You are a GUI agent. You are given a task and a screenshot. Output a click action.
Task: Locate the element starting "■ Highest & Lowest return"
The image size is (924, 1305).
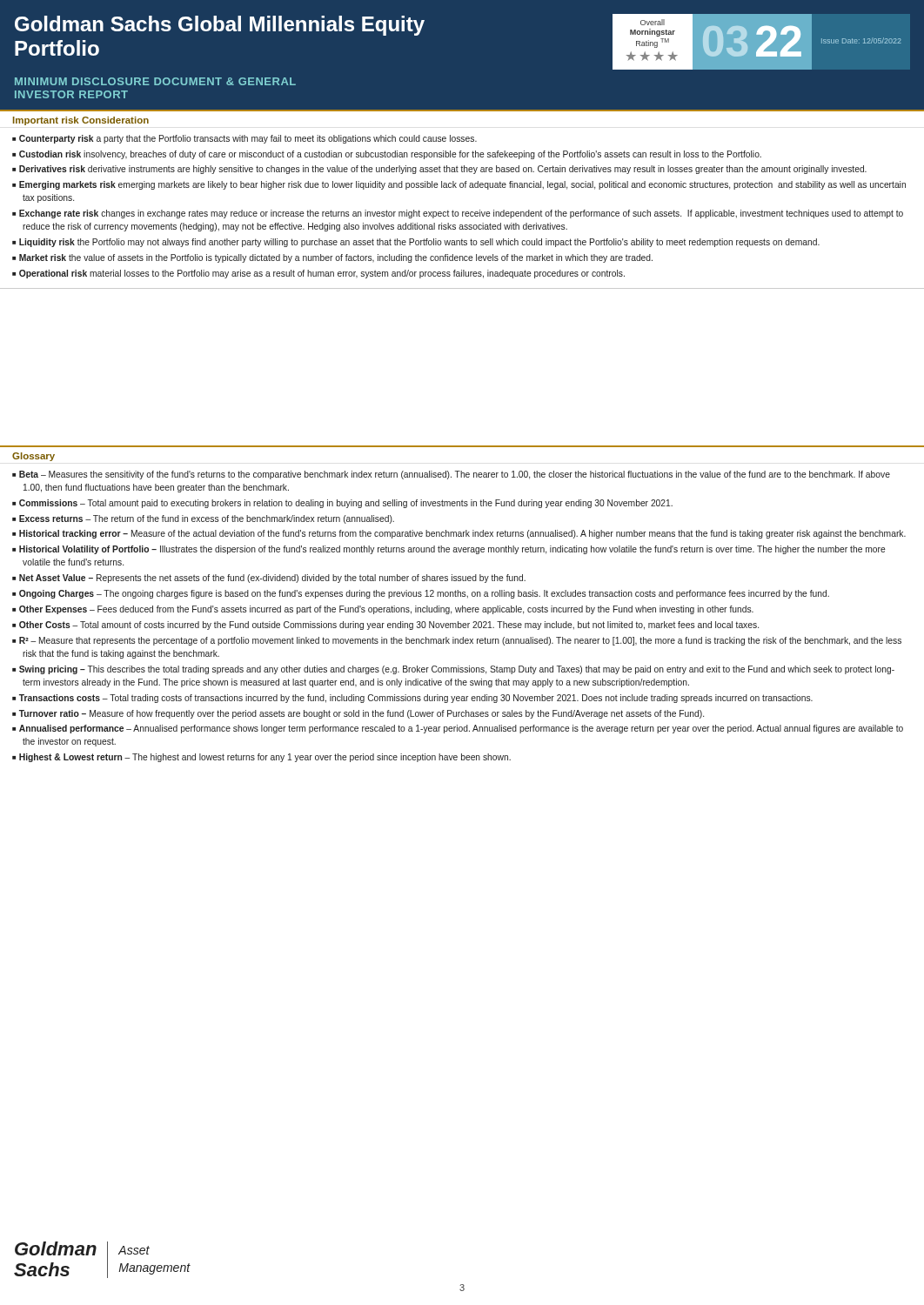[262, 758]
